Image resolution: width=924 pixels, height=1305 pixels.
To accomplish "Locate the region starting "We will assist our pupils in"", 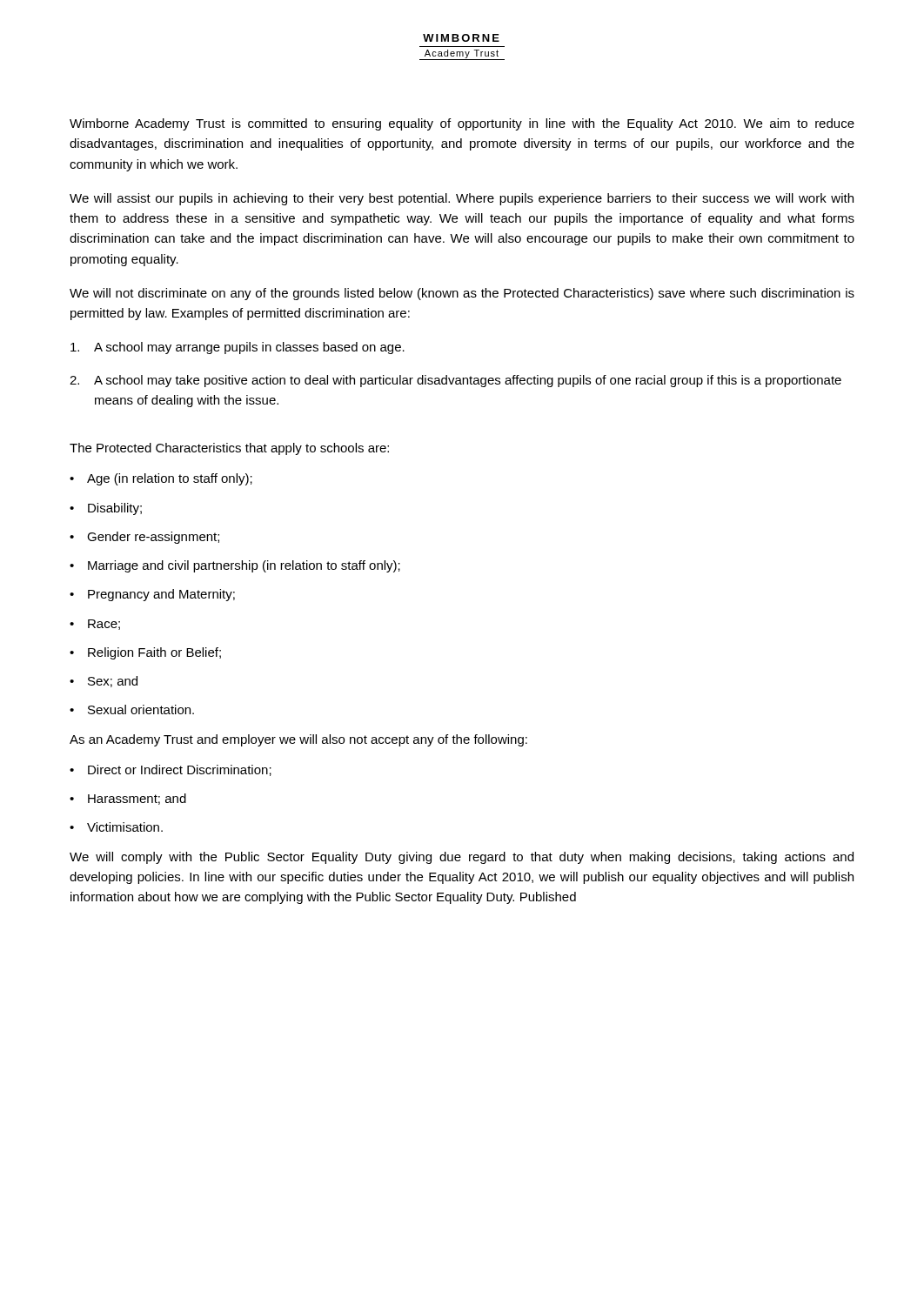I will (462, 228).
